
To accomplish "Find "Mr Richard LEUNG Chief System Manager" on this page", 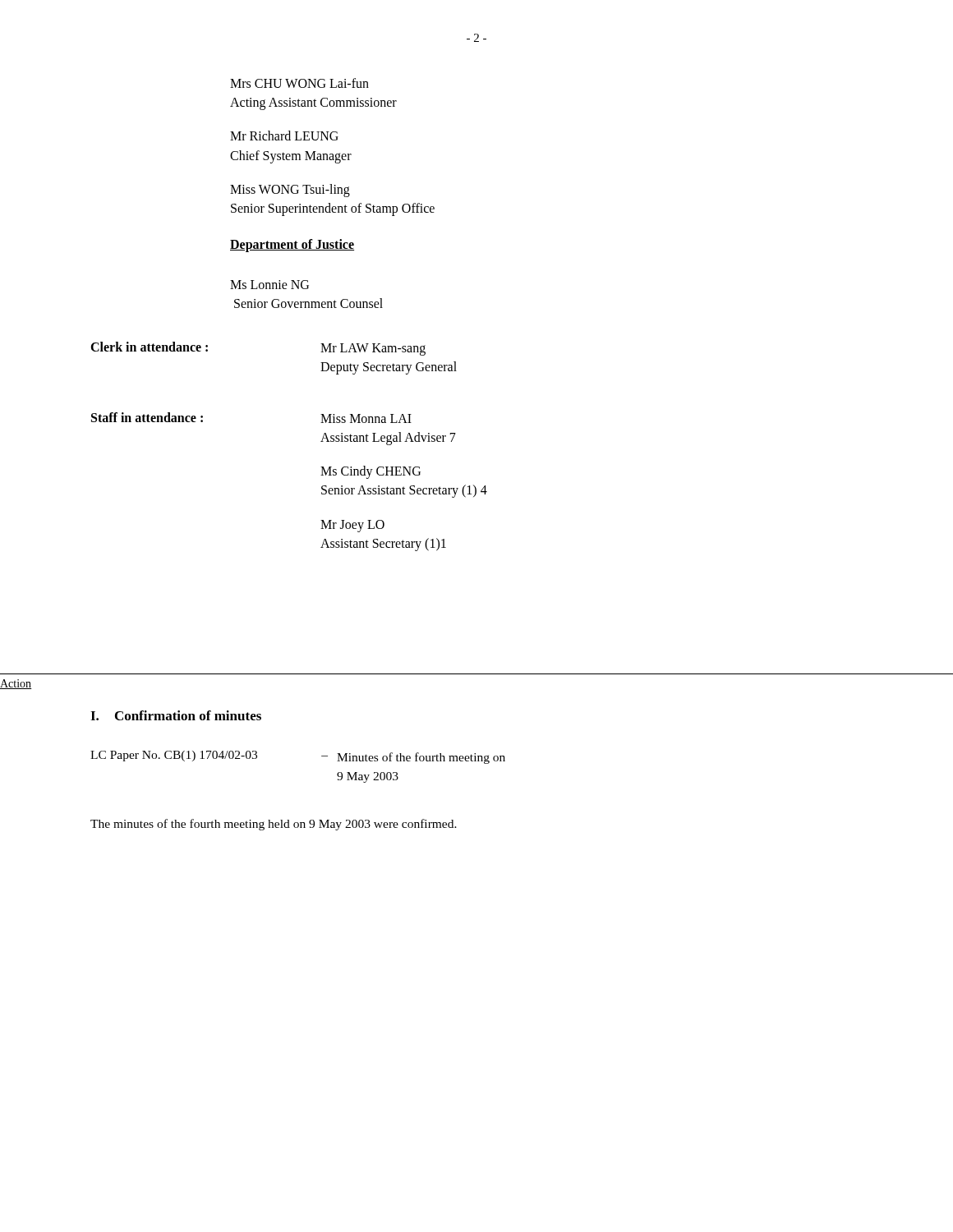I will [284, 136].
